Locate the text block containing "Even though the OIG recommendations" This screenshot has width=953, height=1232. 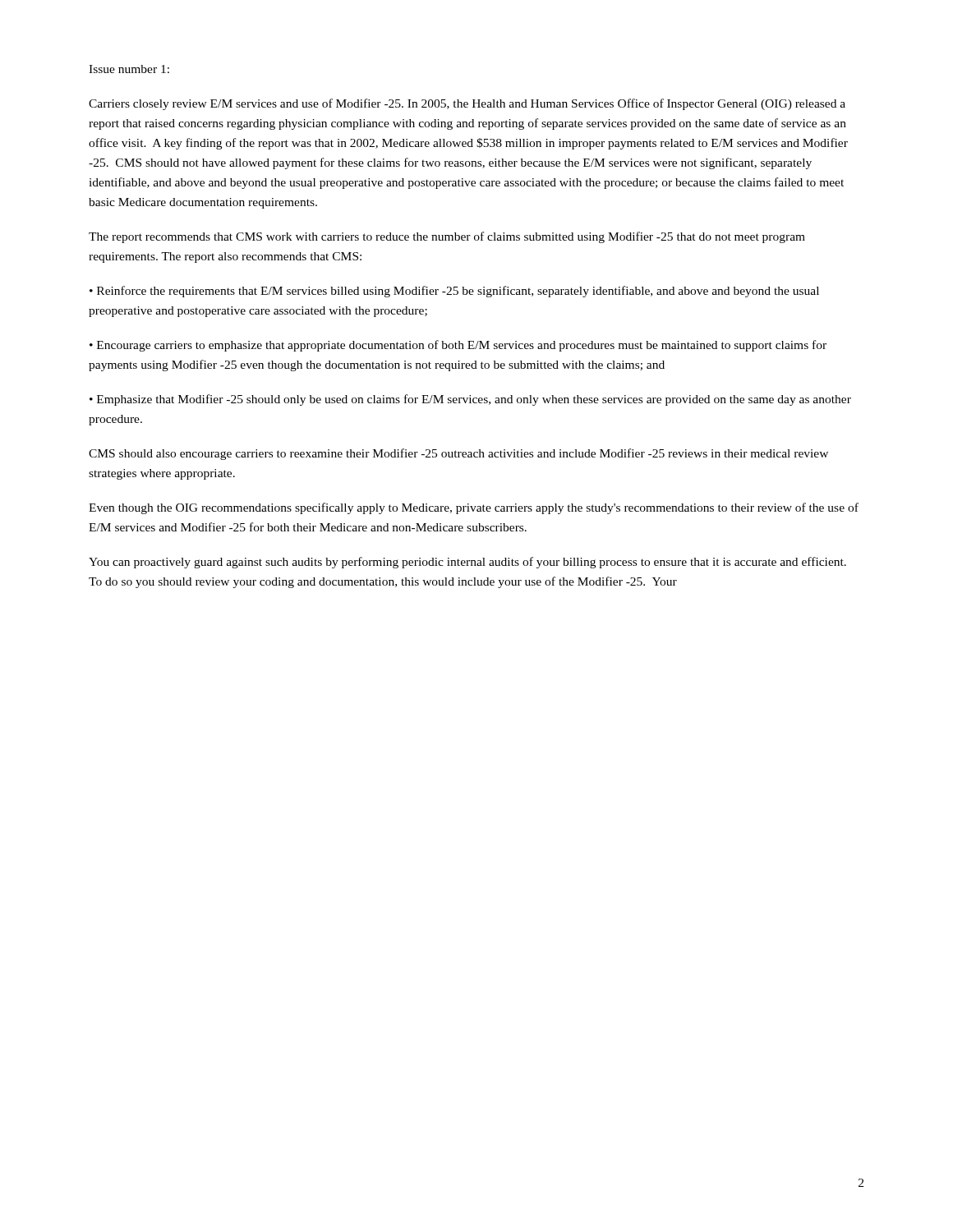click(x=474, y=517)
